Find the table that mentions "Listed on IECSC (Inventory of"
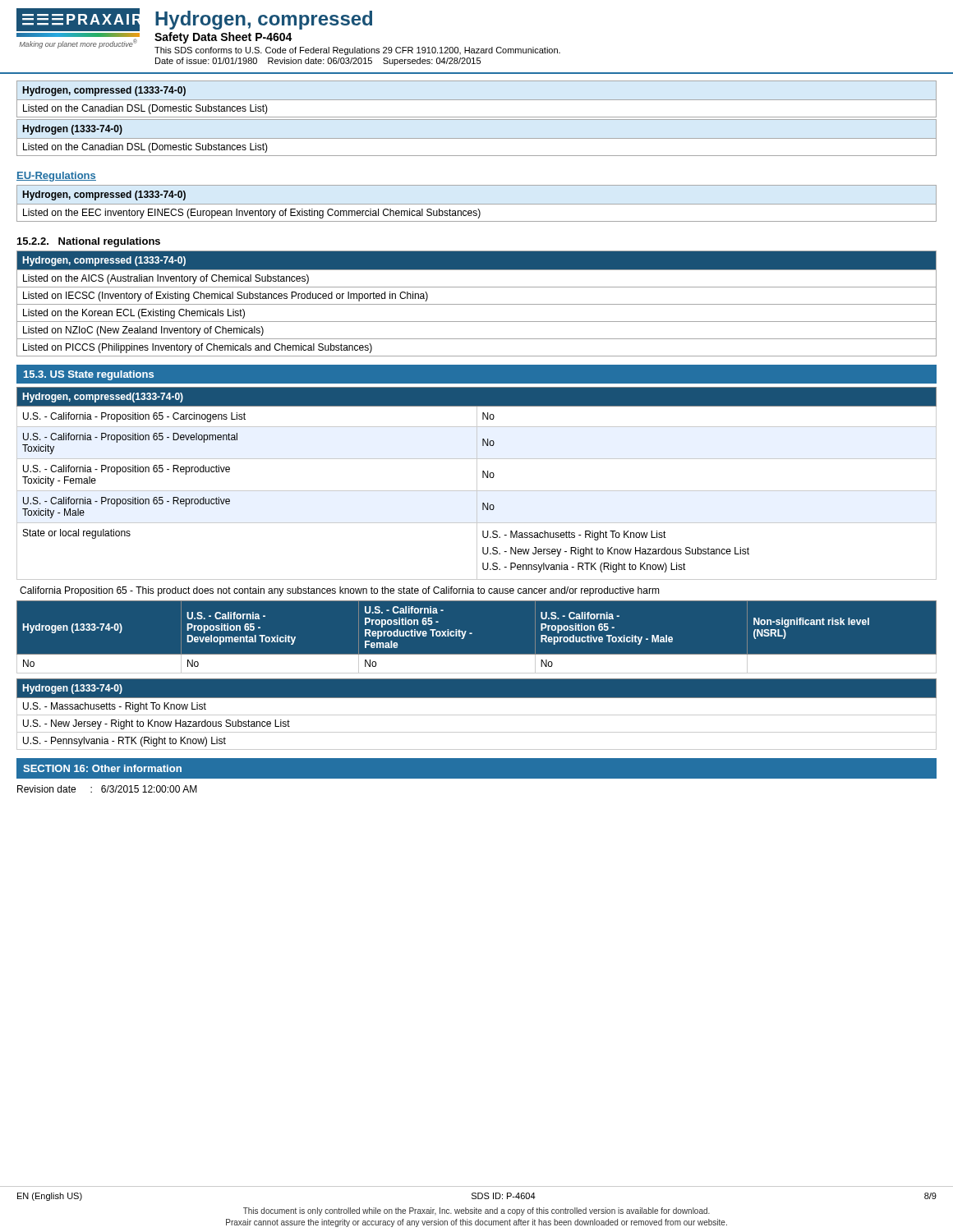Screen dimensions: 1232x953 [x=476, y=304]
